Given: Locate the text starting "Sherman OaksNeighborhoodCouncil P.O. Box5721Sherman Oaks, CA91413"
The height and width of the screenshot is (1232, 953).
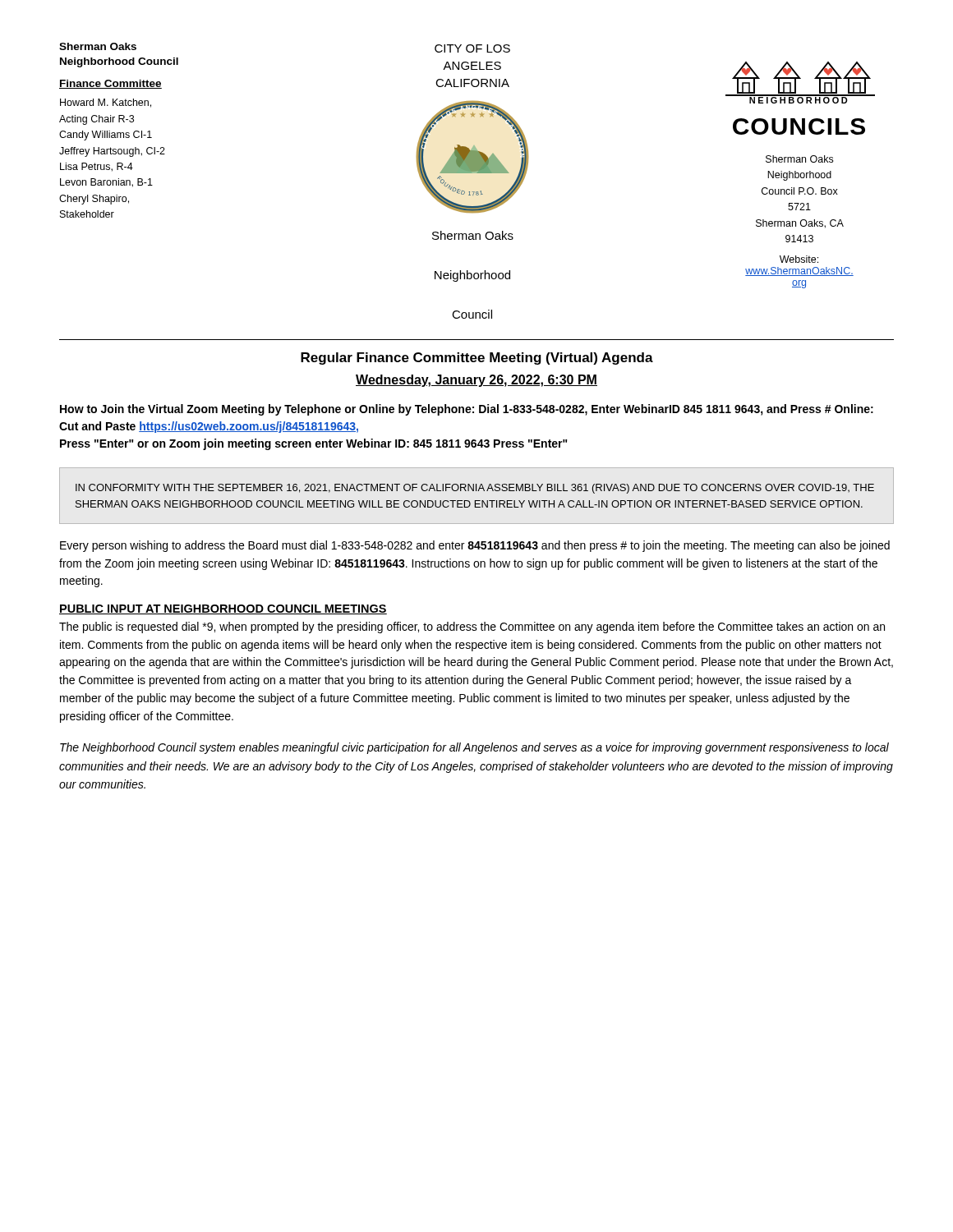Looking at the screenshot, I should [799, 199].
